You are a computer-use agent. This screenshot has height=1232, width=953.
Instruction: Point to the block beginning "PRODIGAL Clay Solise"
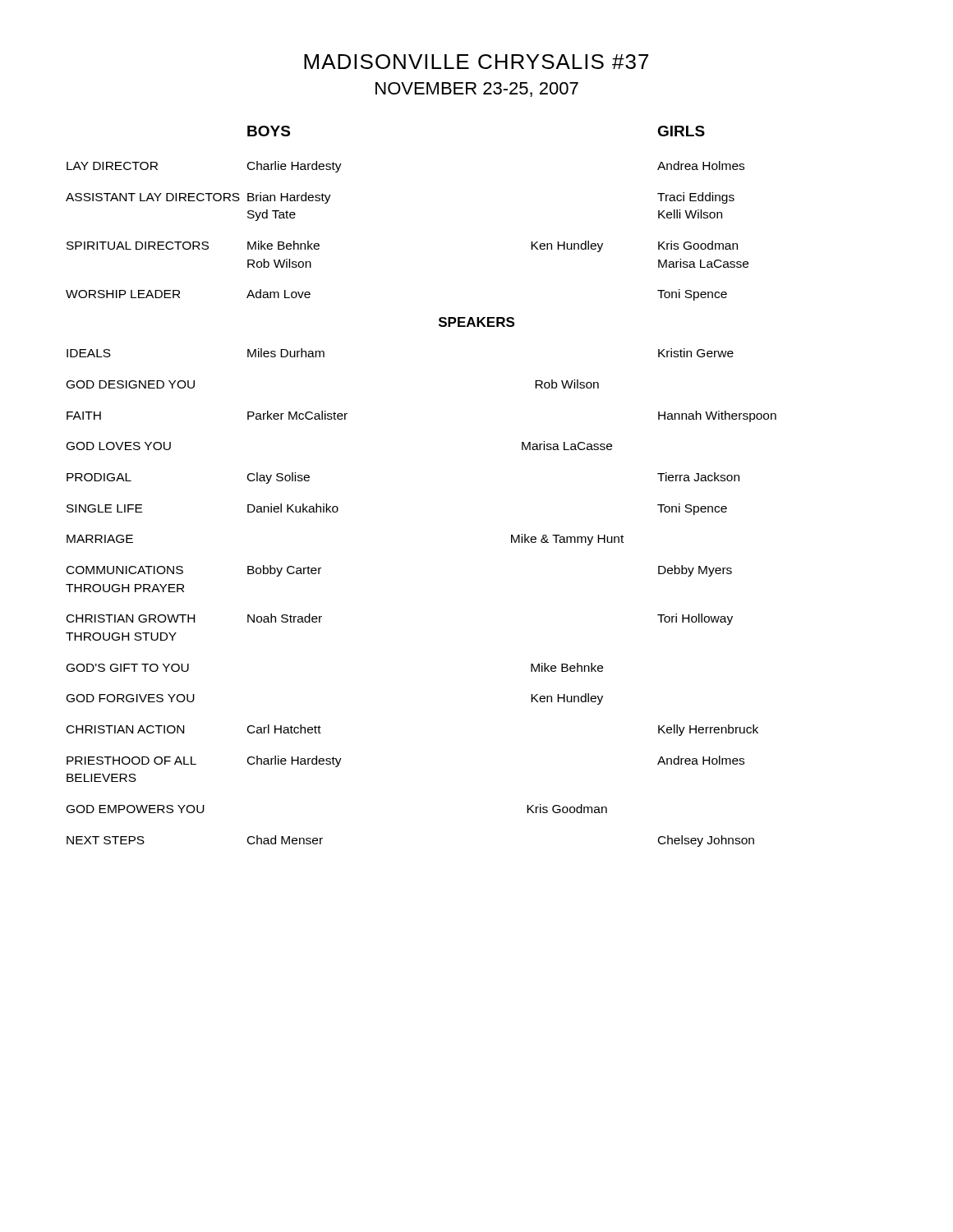click(96, 478)
